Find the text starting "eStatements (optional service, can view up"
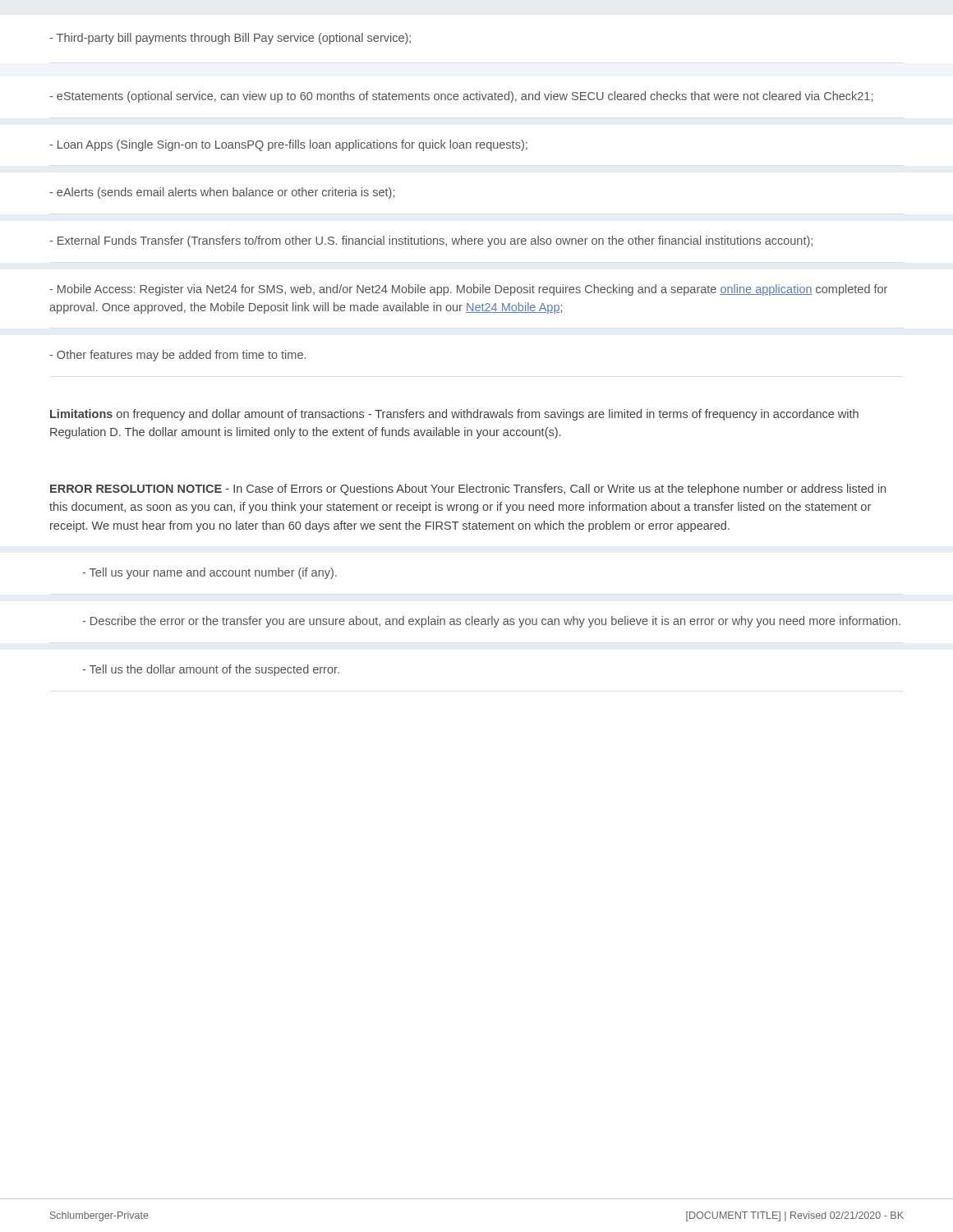The image size is (953, 1232). click(461, 96)
